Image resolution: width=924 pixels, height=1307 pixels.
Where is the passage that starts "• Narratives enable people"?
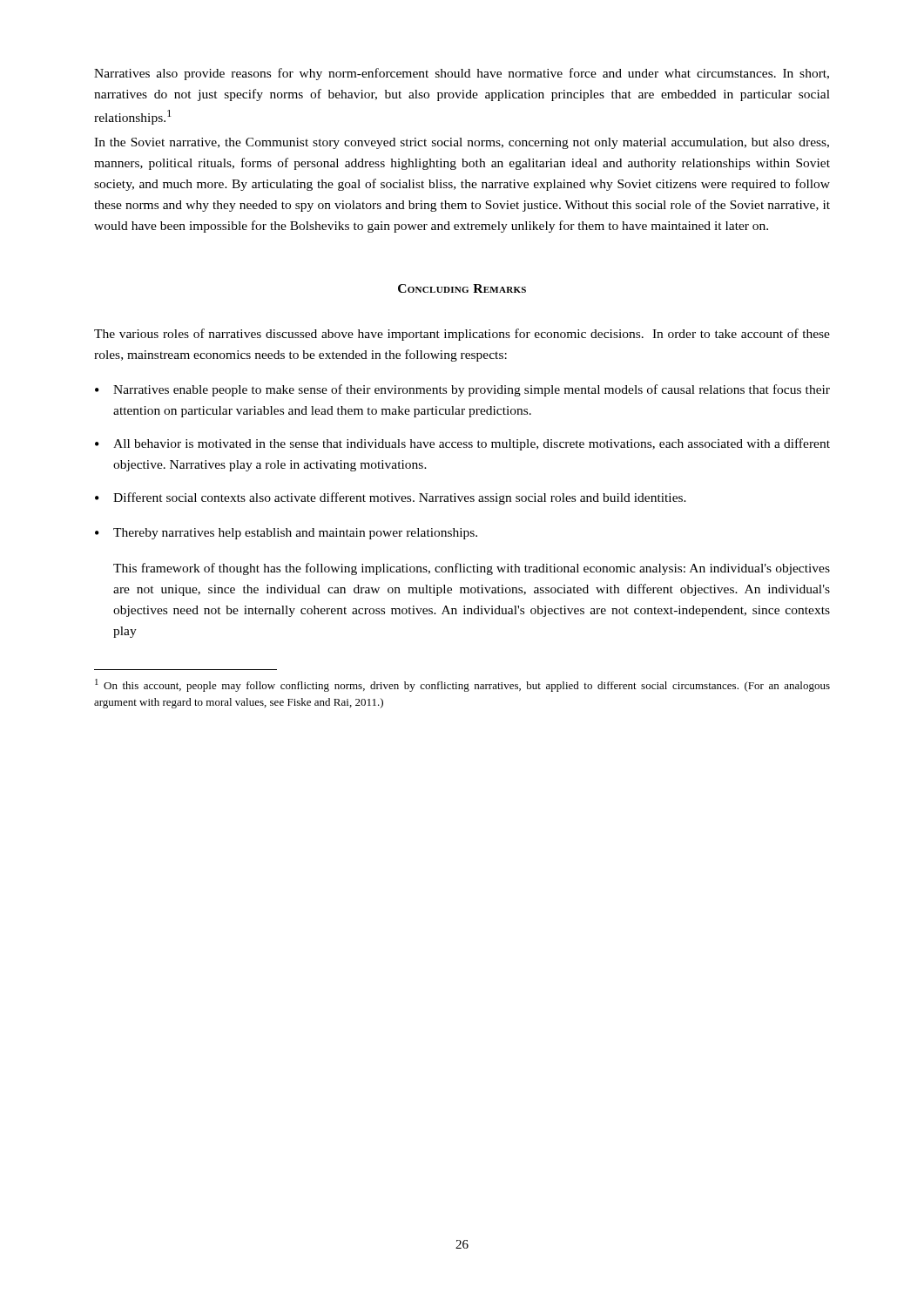click(x=462, y=400)
